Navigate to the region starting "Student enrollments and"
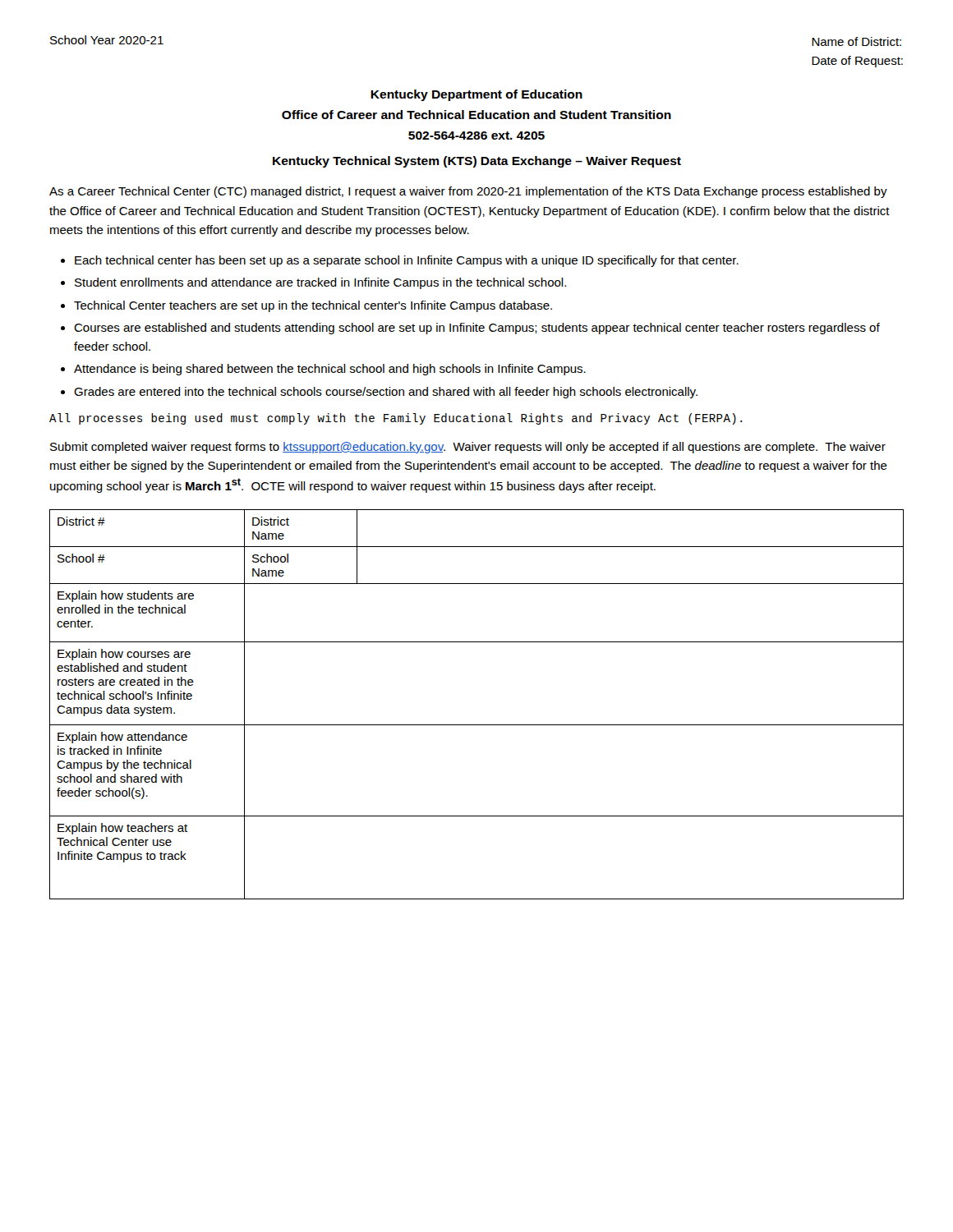This screenshot has height=1232, width=953. pyautogui.click(x=321, y=282)
